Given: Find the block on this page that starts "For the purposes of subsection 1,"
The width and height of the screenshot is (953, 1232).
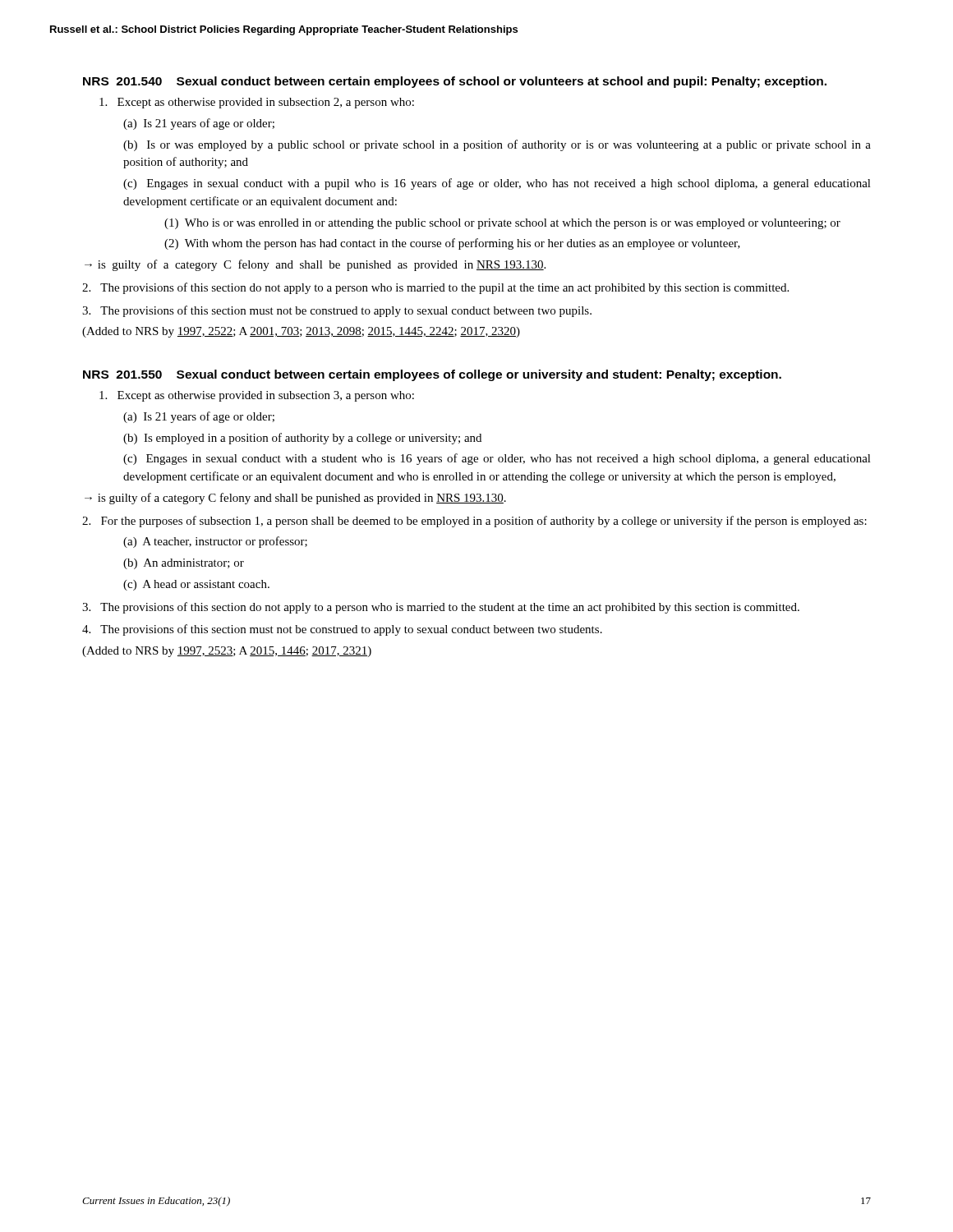Looking at the screenshot, I should 475,520.
